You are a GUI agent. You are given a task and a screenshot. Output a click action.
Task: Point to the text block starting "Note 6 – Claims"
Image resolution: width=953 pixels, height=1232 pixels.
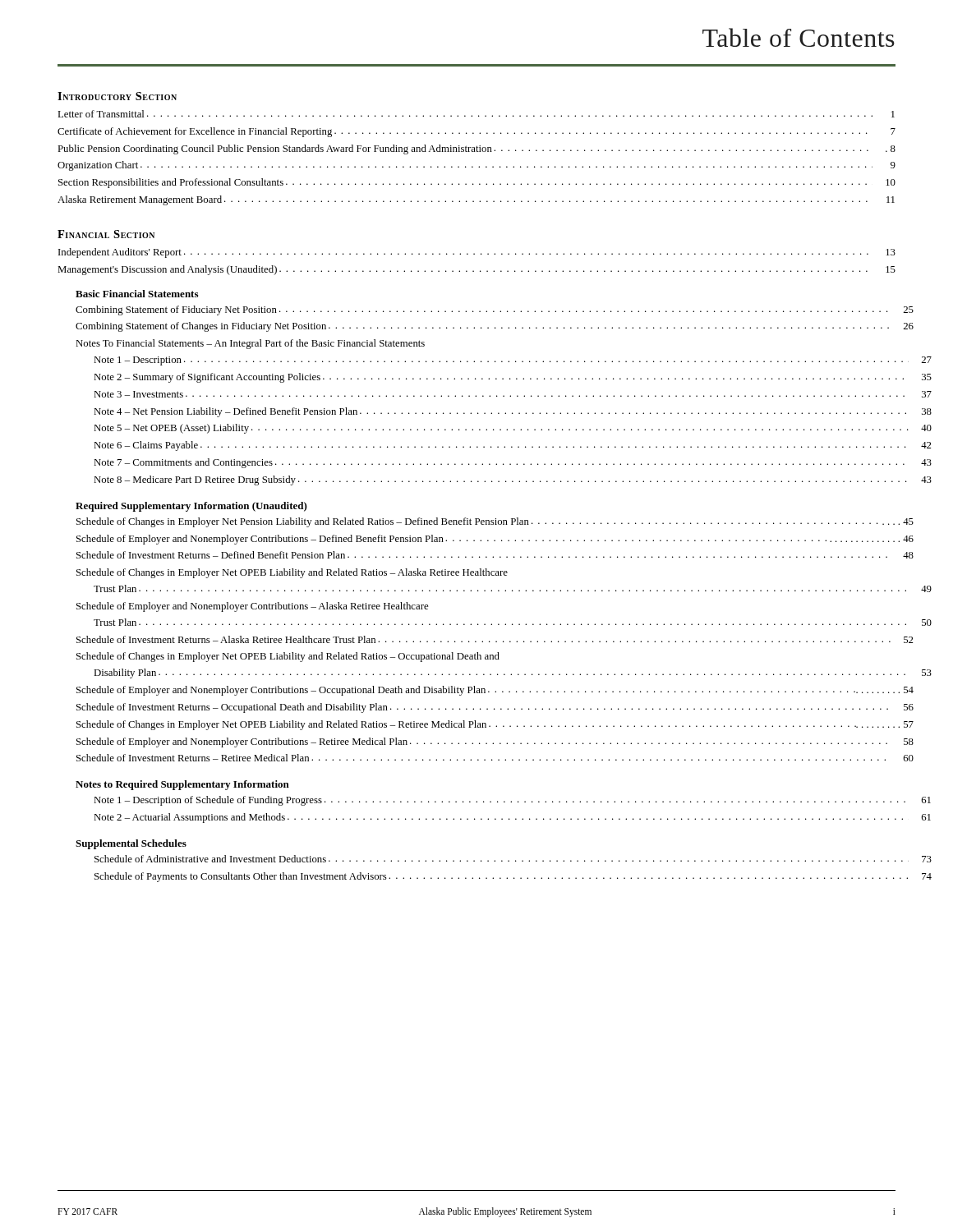point(513,447)
